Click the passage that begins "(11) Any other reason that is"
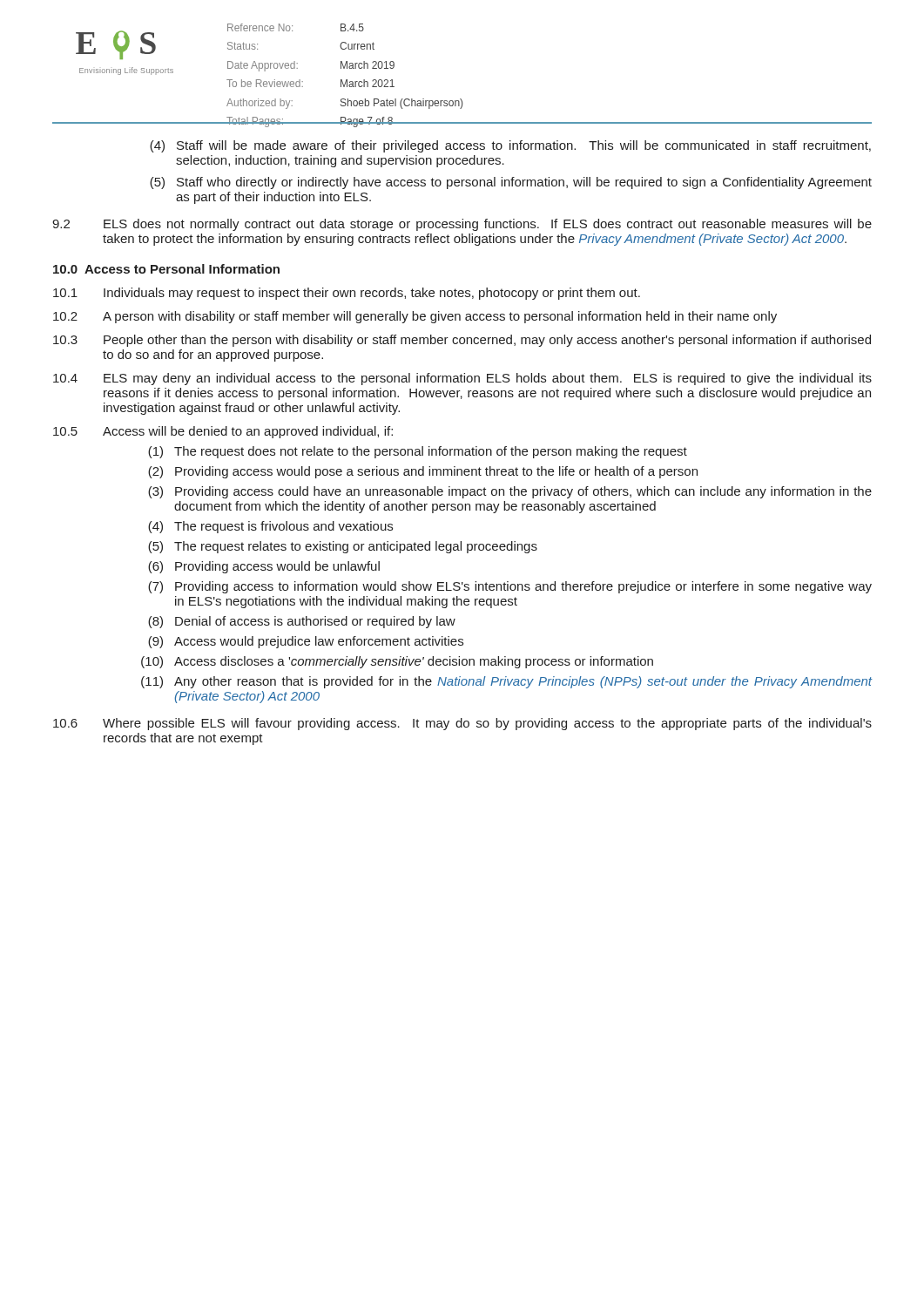The height and width of the screenshot is (1307, 924). coord(497,688)
